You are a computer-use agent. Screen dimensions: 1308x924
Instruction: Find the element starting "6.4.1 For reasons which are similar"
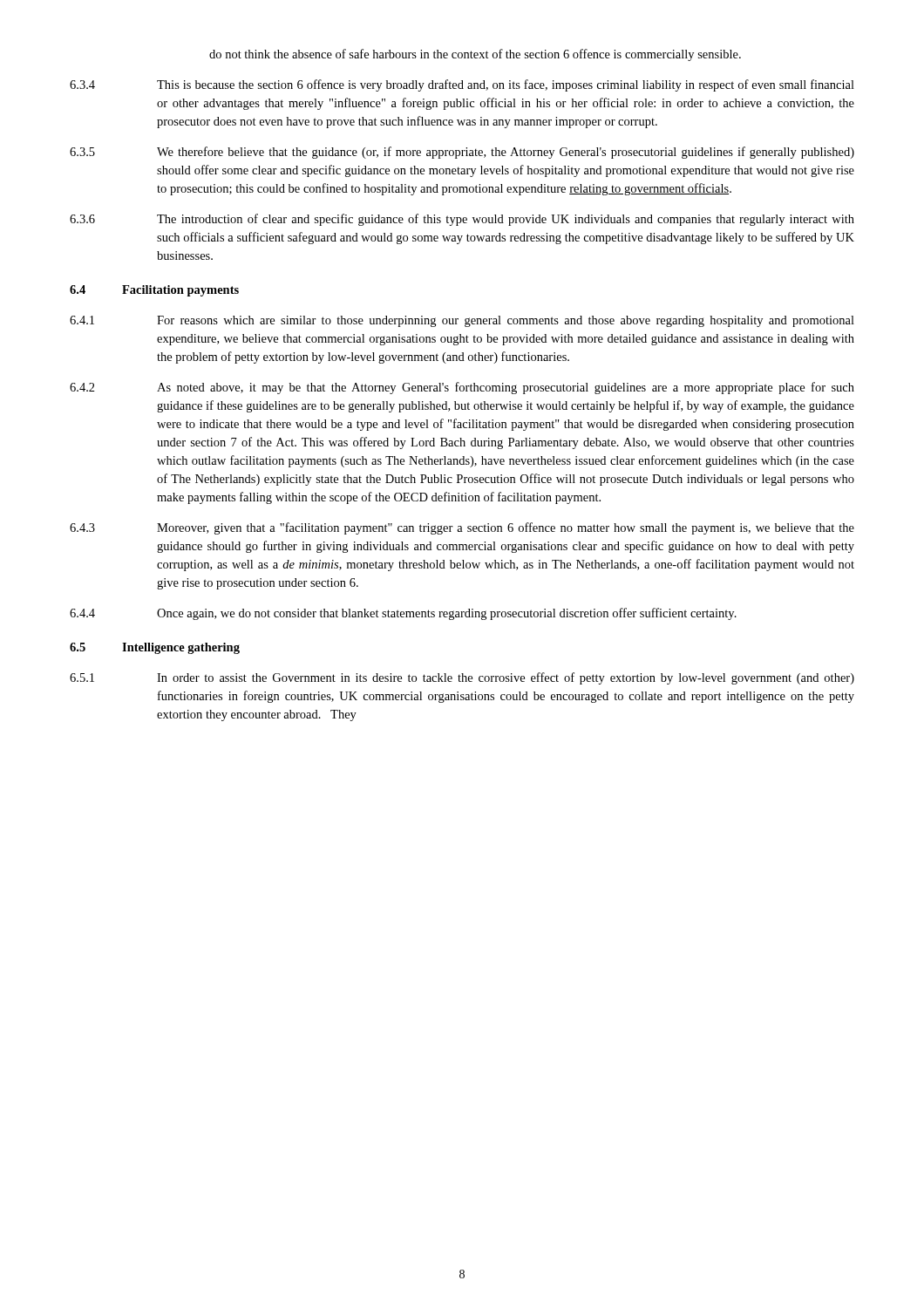point(462,339)
